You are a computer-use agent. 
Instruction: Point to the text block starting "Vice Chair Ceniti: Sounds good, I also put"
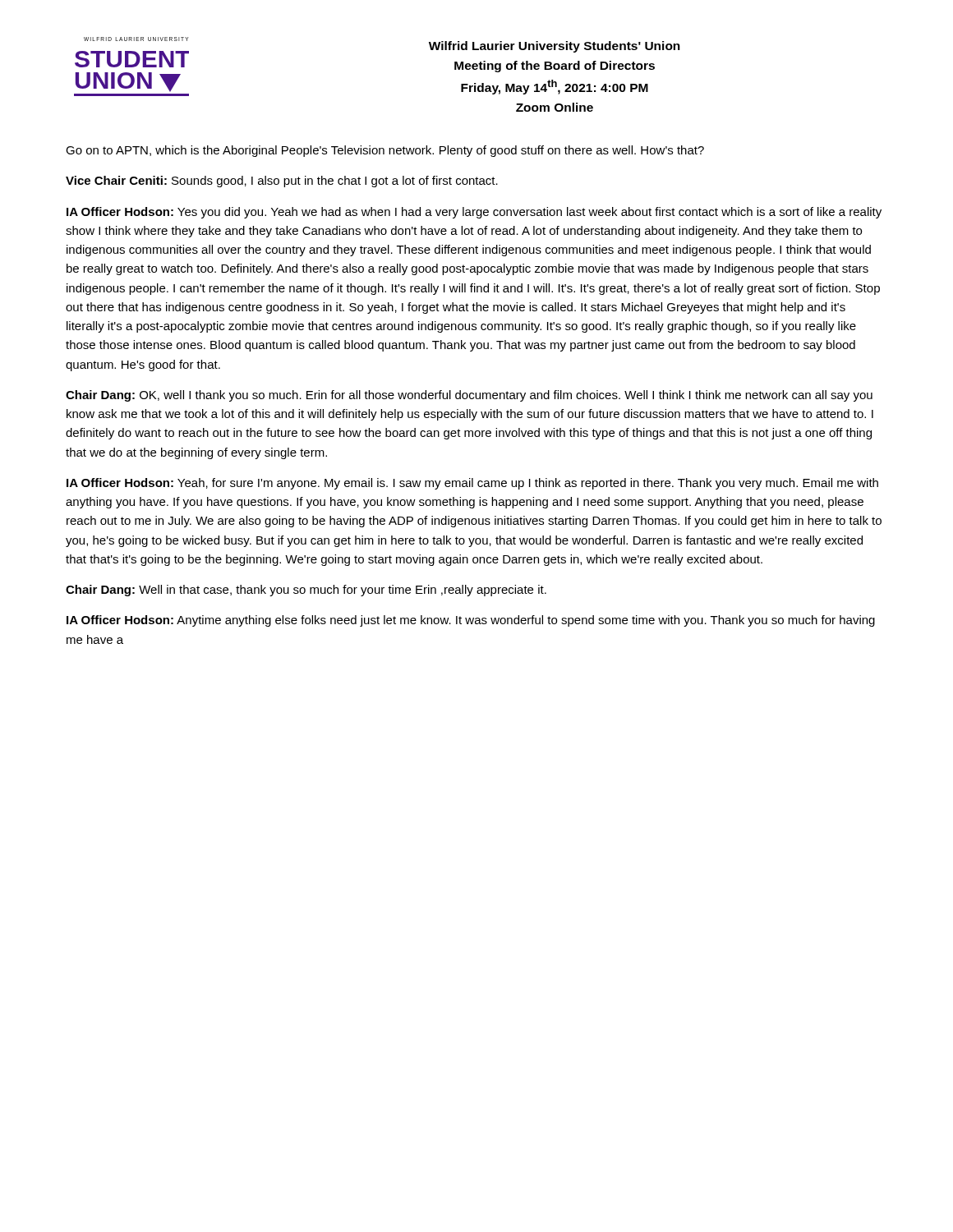[476, 181]
